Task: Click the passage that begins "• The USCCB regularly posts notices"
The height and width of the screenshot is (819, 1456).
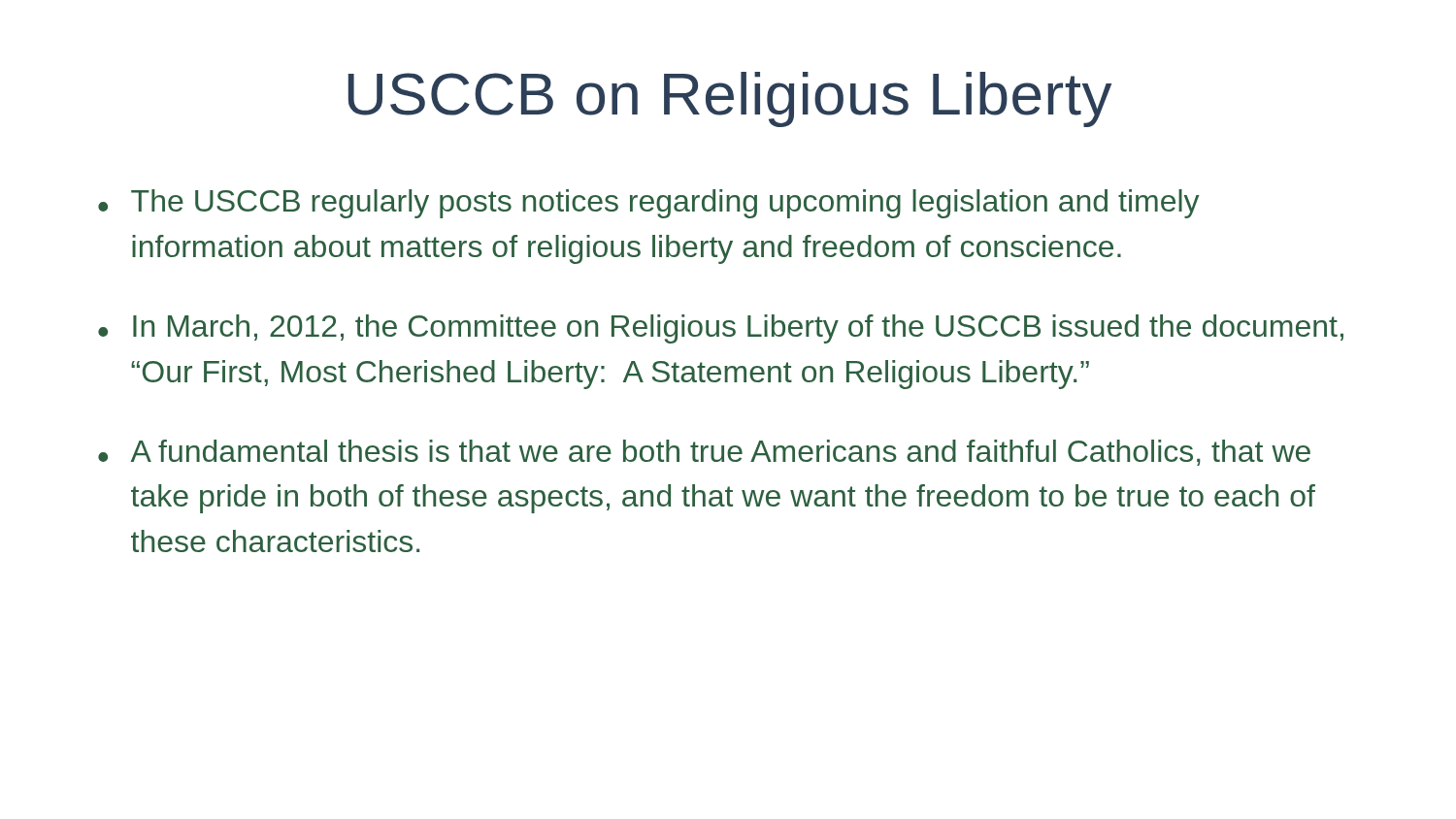Action: click(x=728, y=224)
